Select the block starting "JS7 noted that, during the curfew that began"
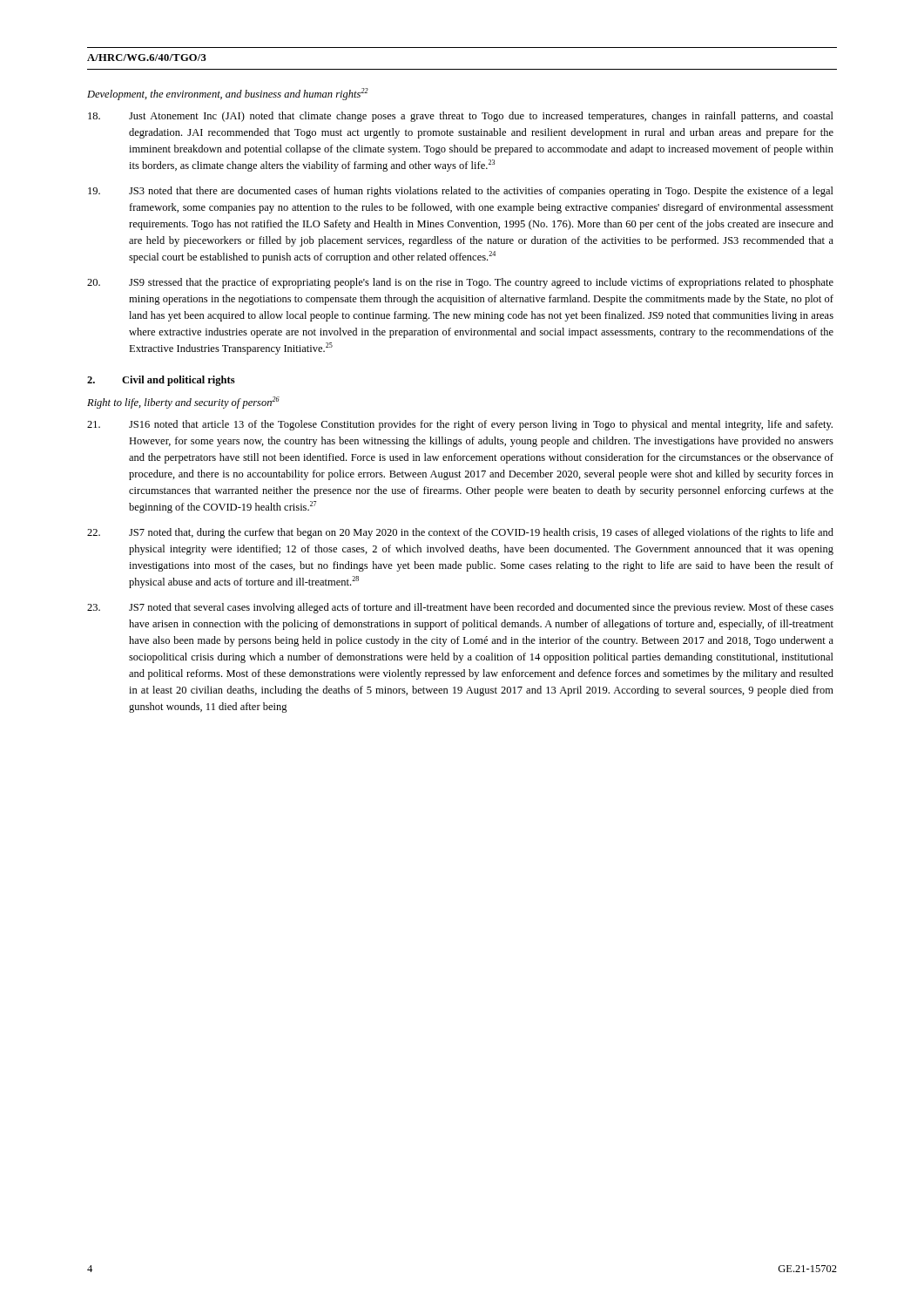 point(460,558)
